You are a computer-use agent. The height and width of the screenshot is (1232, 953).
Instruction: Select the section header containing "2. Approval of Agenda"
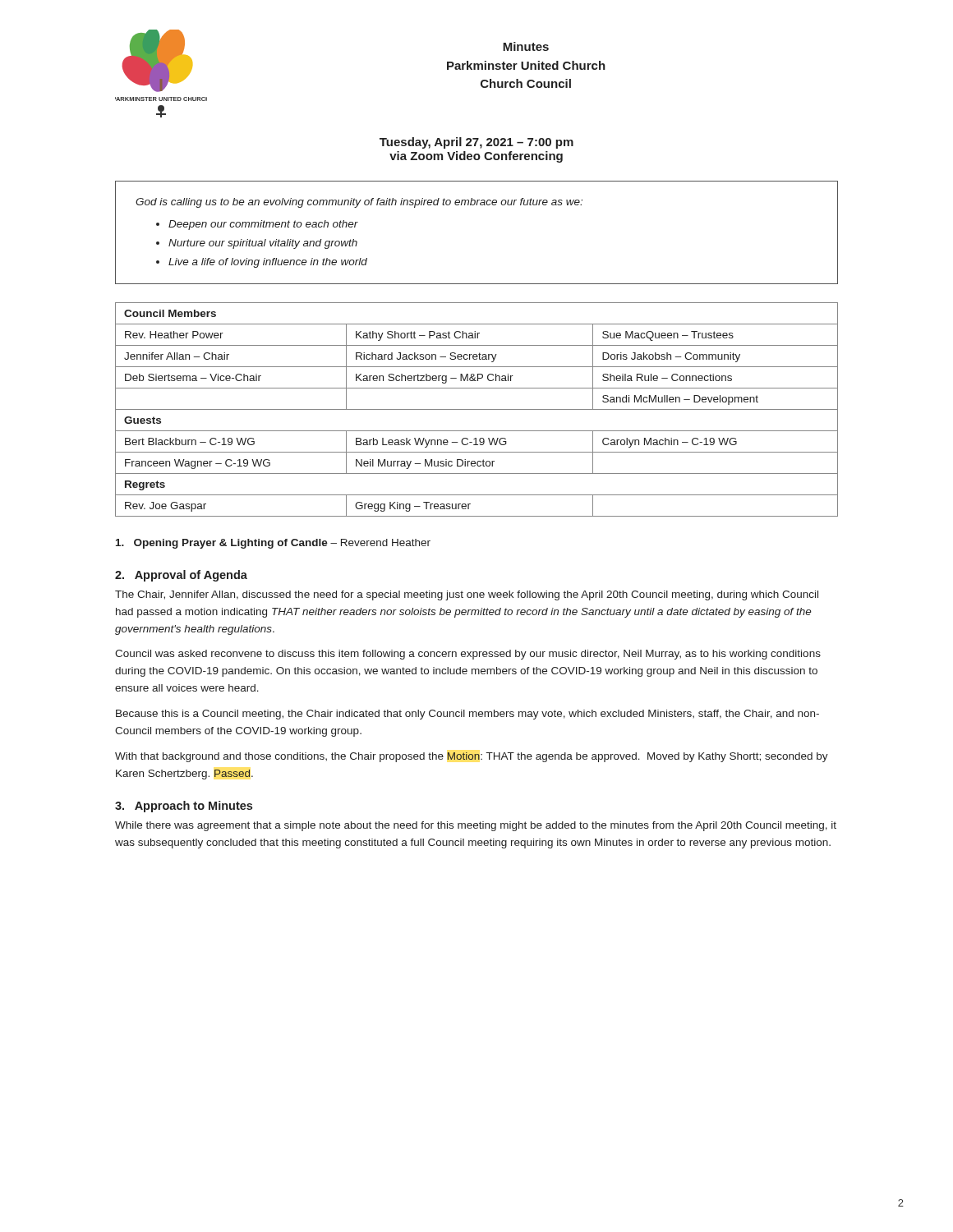[181, 575]
